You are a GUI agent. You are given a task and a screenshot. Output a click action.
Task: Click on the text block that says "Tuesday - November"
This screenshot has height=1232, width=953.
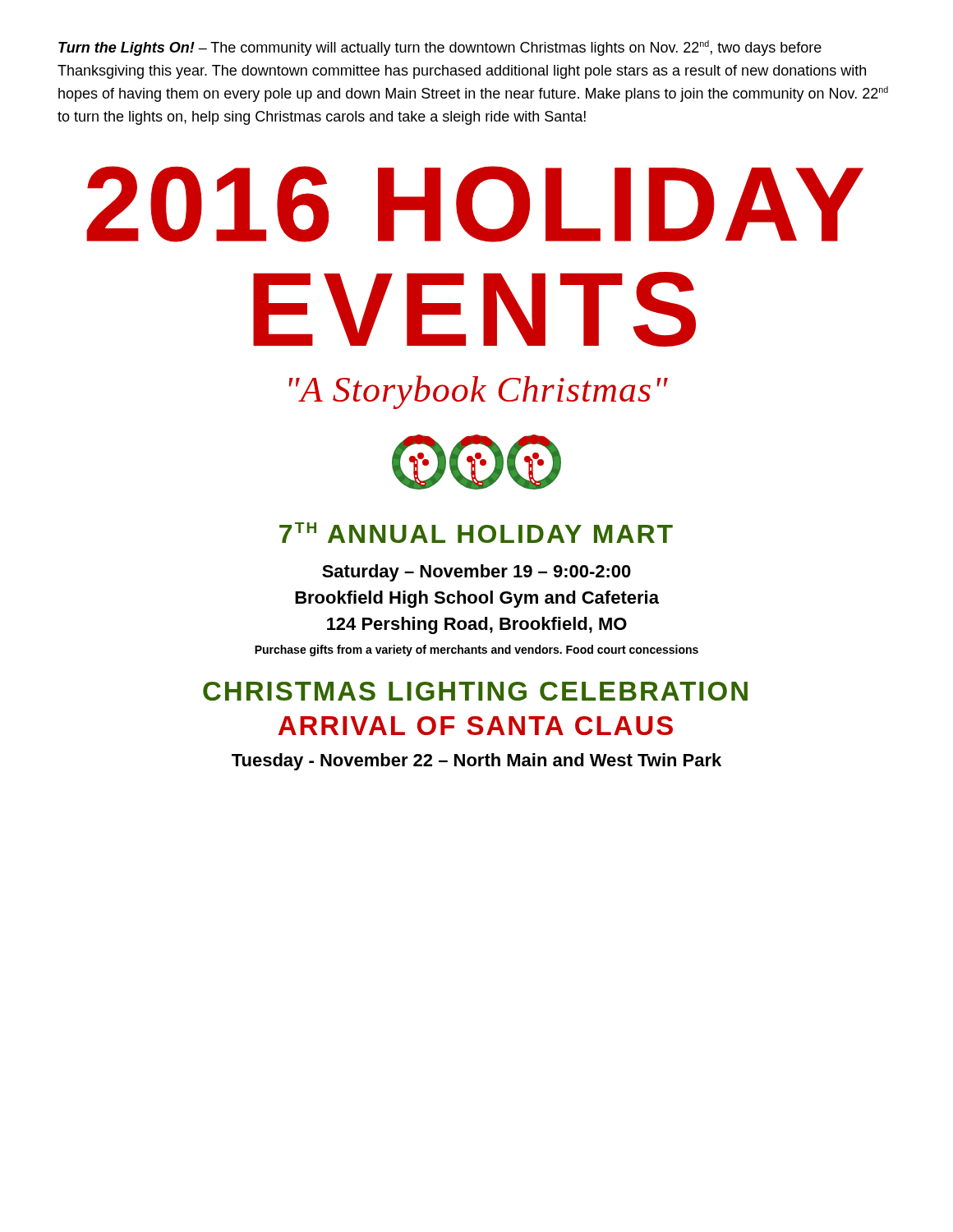click(x=476, y=760)
